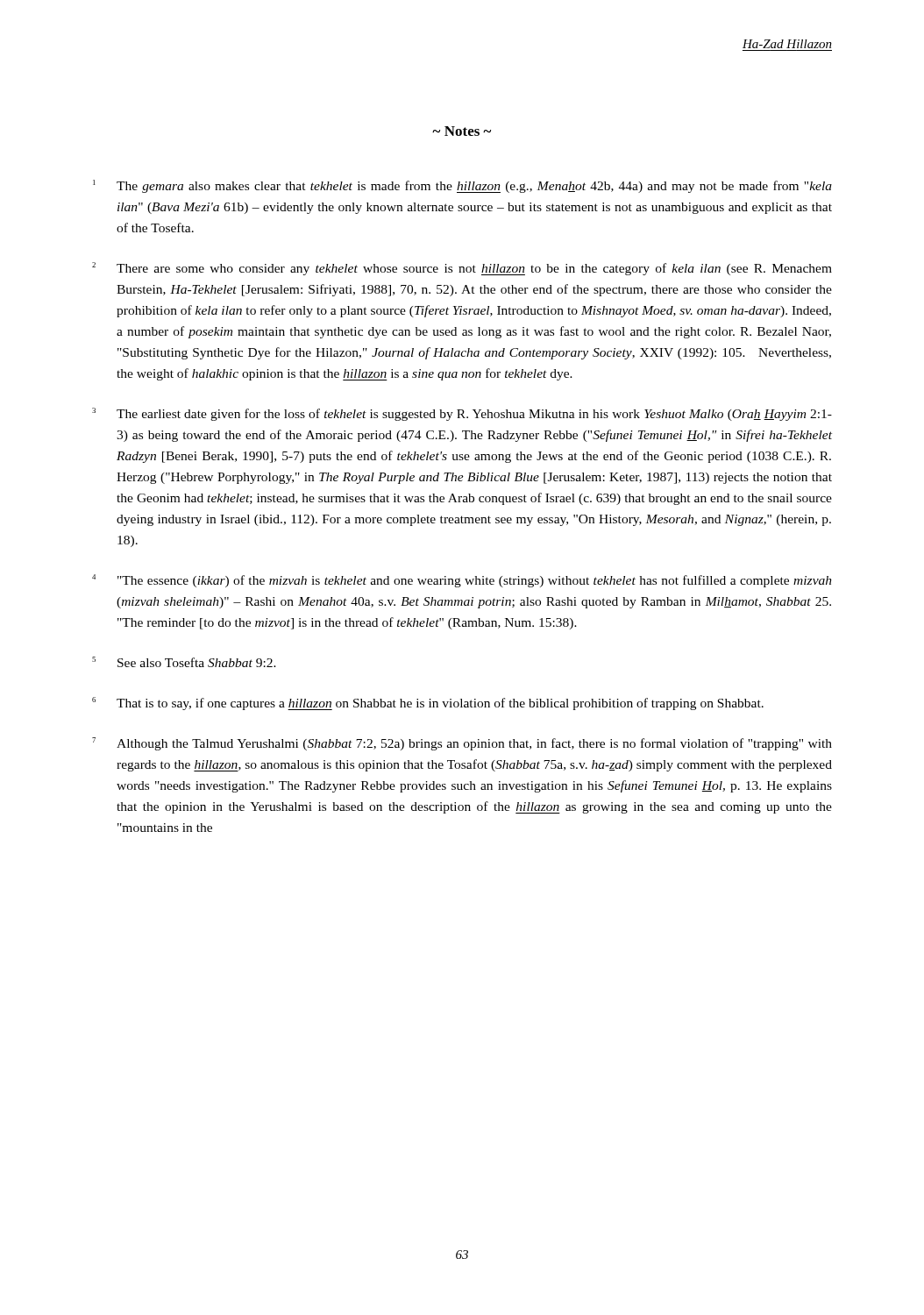This screenshot has width=924, height=1315.
Task: Find the block on this page that starts "3 The earliest date given"
Action: pyautogui.click(x=462, y=477)
